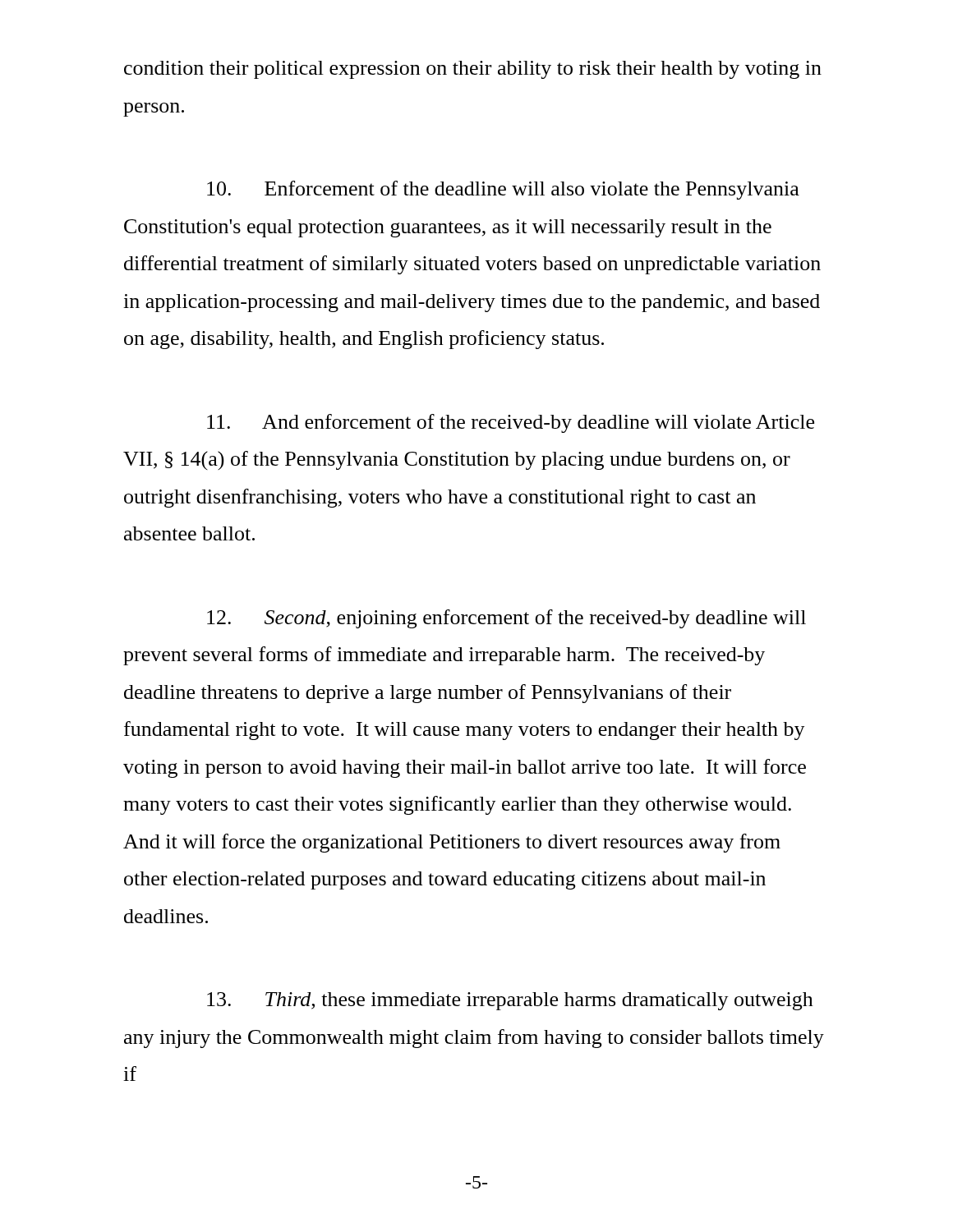Click the passage that begins "Third, these immediate irreparable harms"
Image resolution: width=953 pixels, height=1232 pixels.
point(474,1036)
